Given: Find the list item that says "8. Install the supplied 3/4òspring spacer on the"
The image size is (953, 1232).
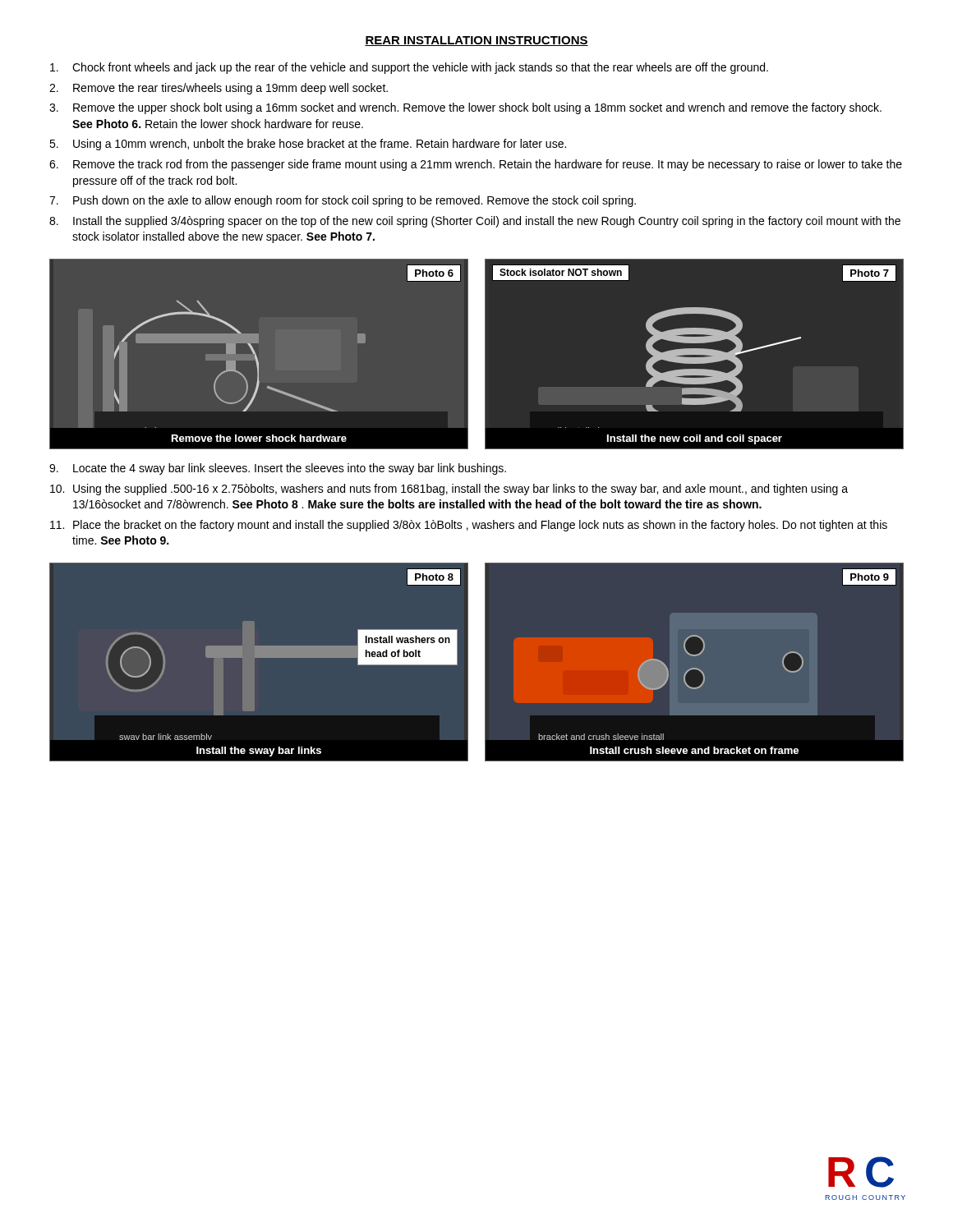Looking at the screenshot, I should tap(476, 229).
